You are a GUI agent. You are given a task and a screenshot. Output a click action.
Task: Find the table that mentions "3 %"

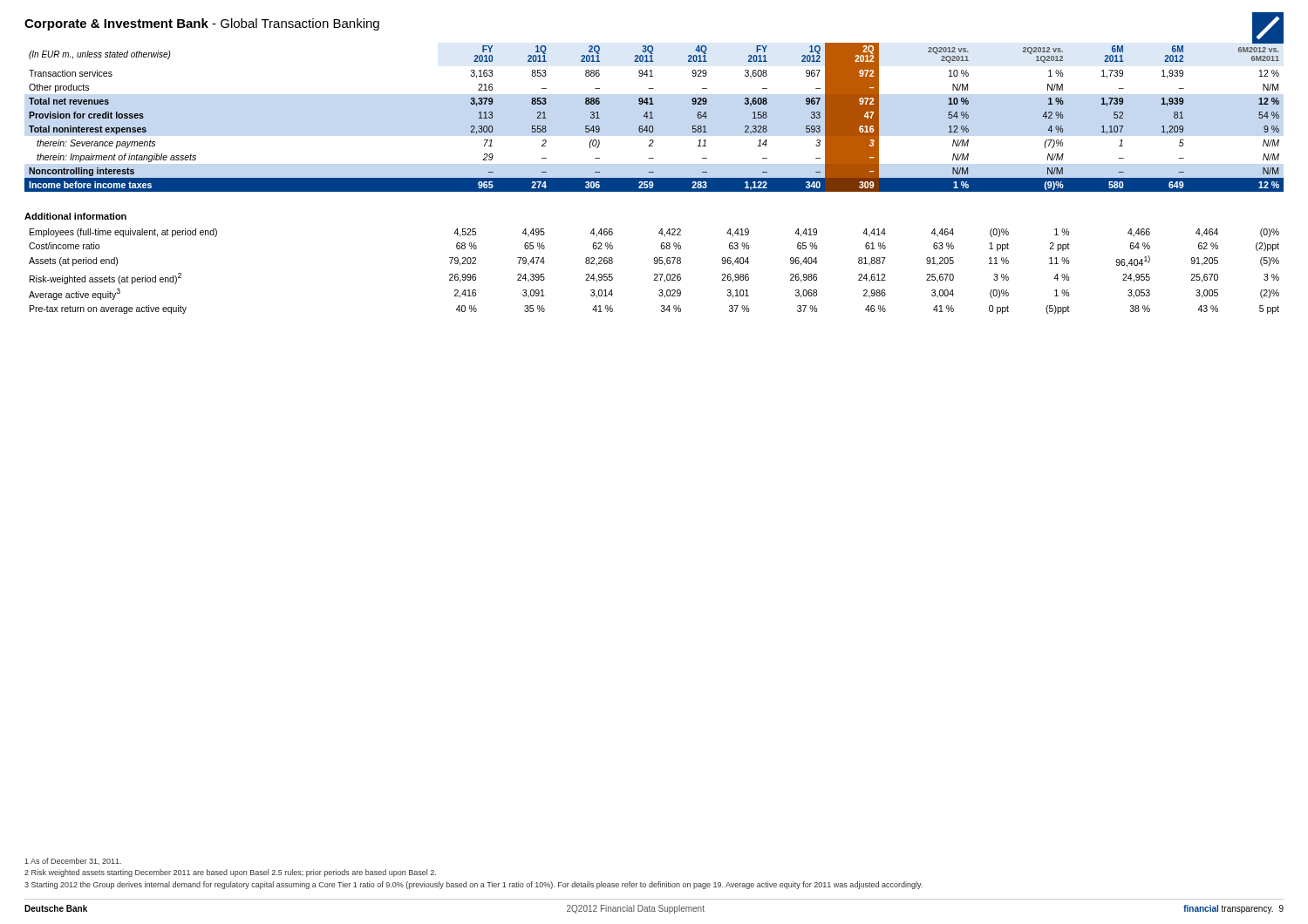654,270
